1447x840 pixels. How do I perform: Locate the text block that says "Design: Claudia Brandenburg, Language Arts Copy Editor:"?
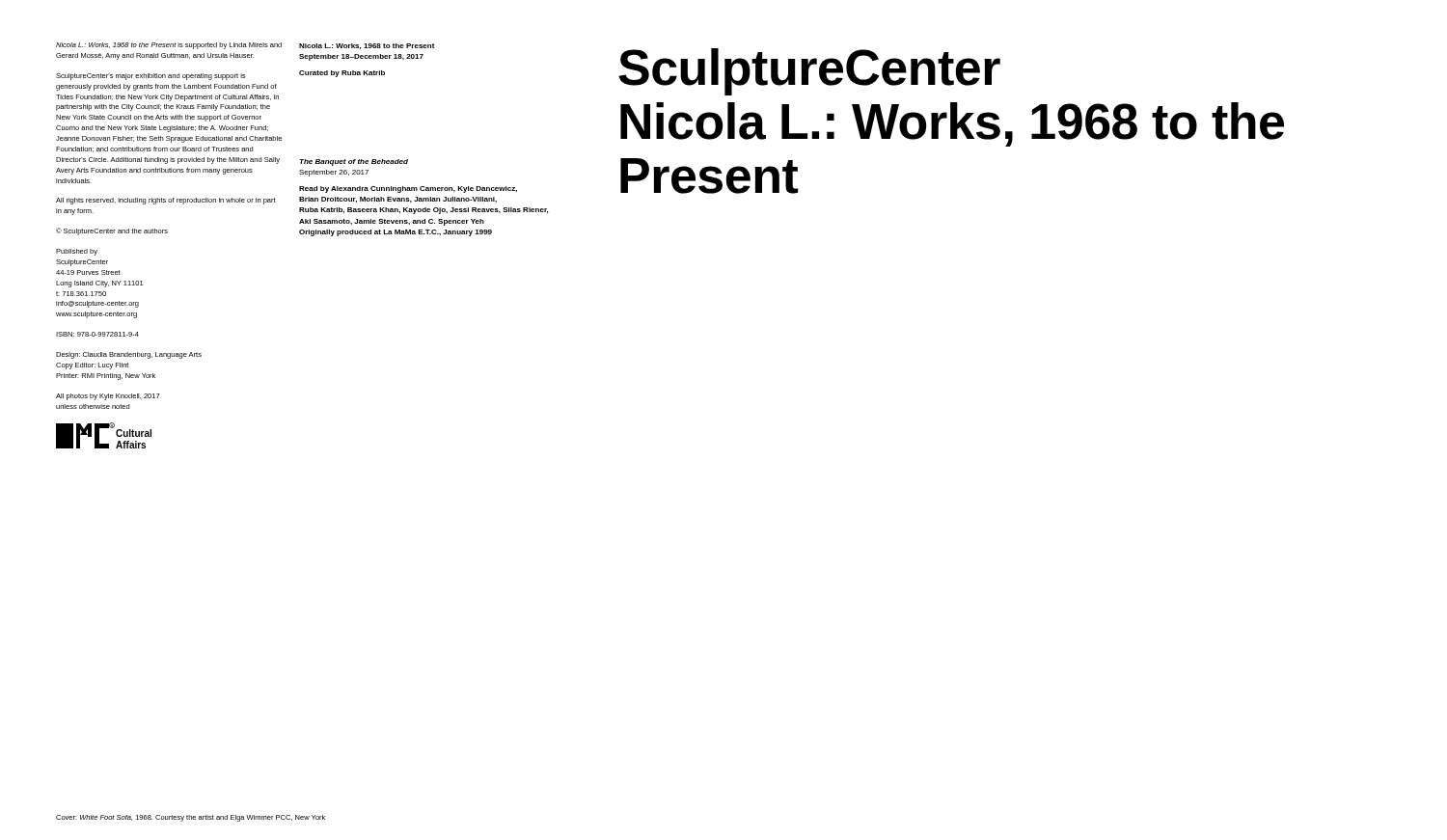tap(129, 365)
